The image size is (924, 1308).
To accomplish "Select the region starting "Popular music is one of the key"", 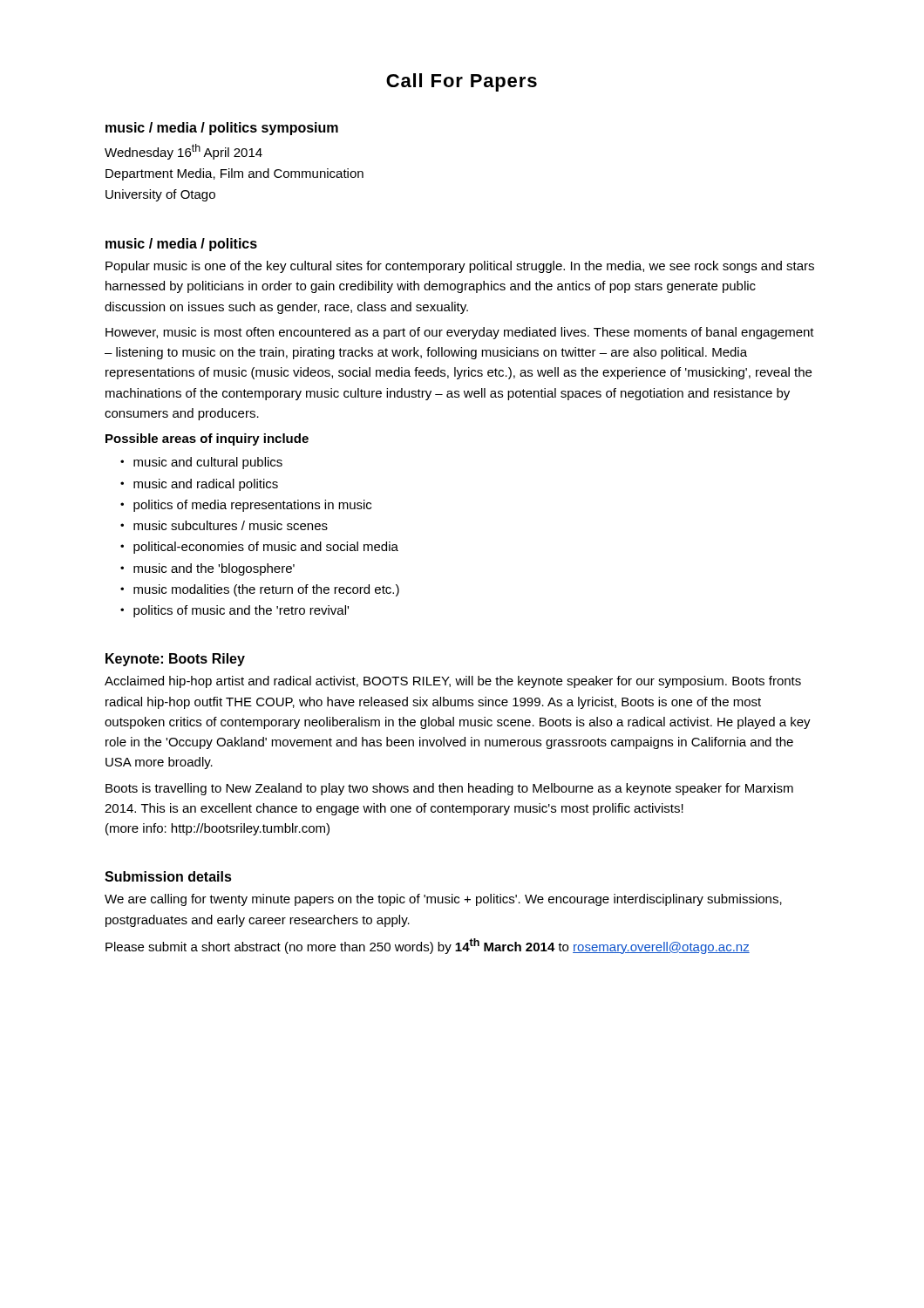I will (x=460, y=286).
